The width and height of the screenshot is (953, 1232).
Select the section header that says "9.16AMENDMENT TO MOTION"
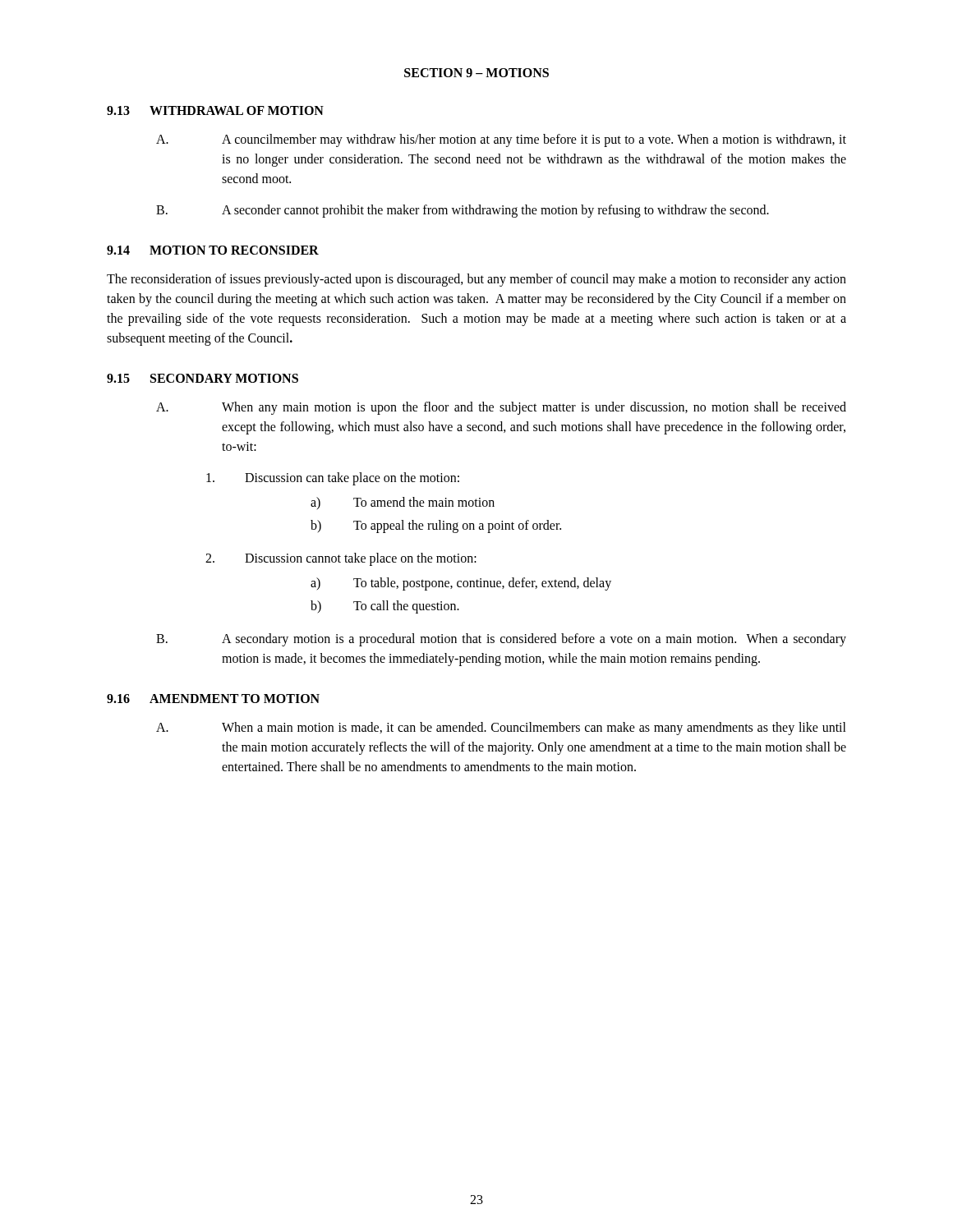(x=213, y=699)
